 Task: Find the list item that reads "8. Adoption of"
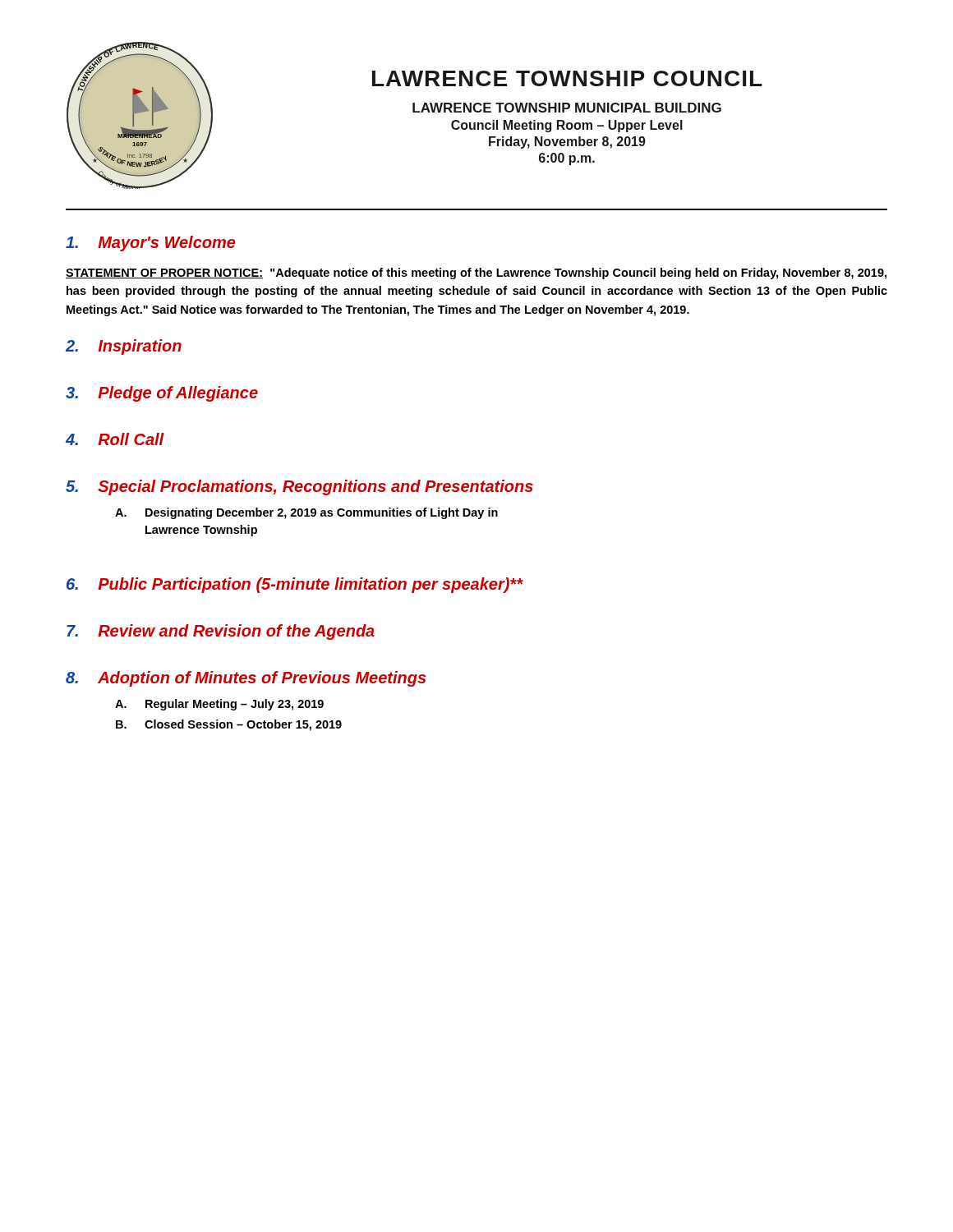point(246,678)
